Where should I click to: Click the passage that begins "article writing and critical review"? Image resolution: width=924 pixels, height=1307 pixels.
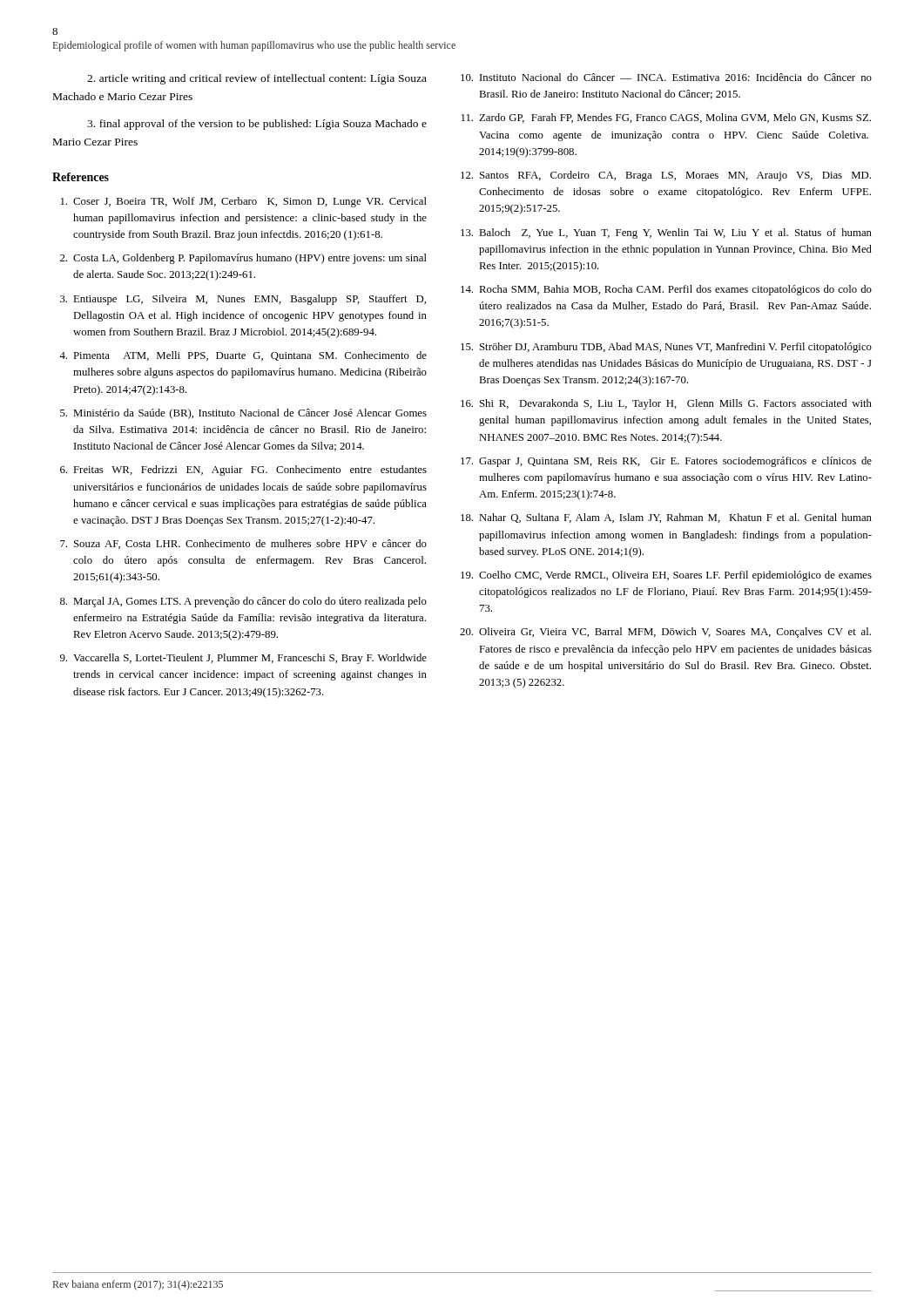coord(240,87)
